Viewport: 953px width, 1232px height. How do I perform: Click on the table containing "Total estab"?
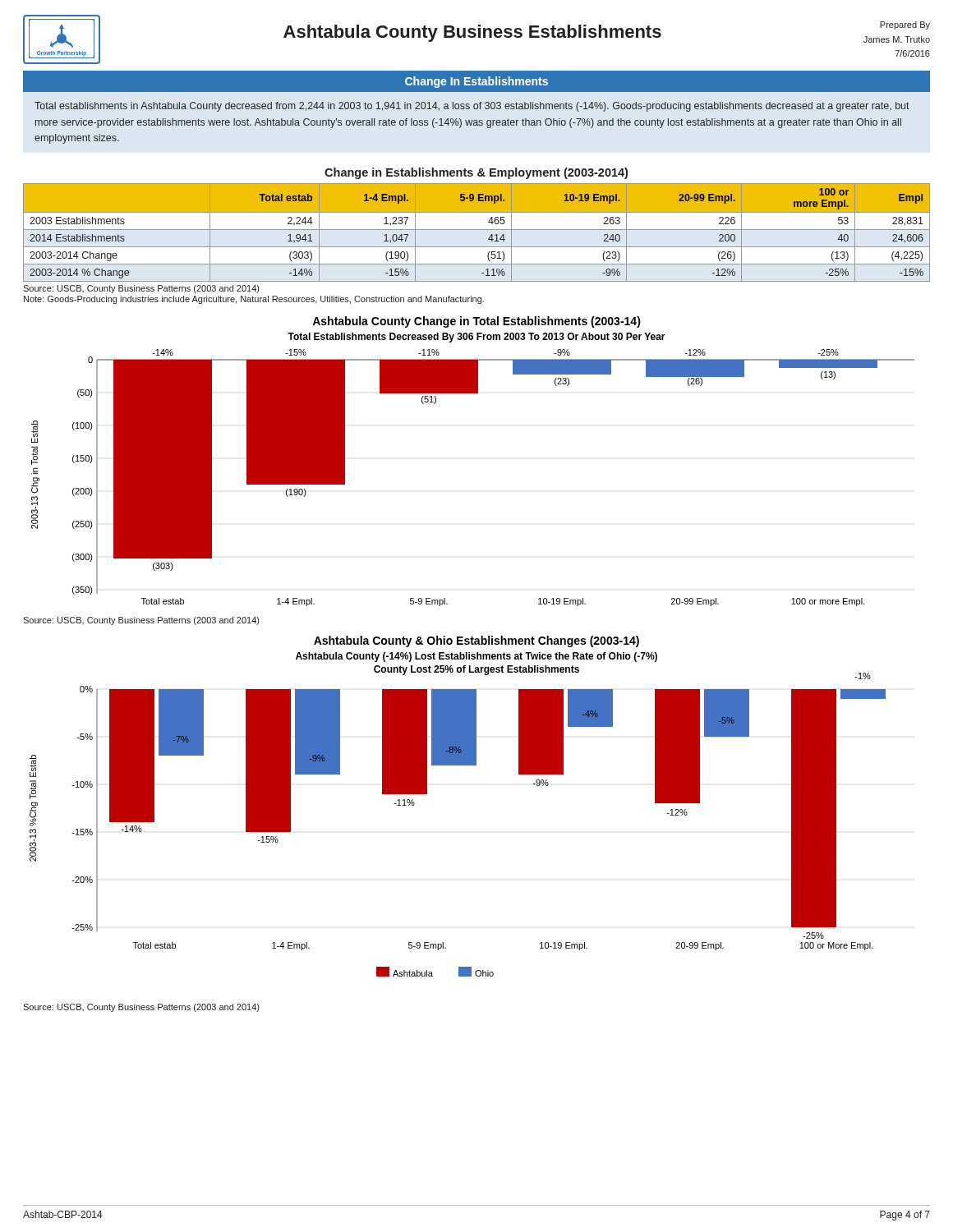click(x=476, y=233)
